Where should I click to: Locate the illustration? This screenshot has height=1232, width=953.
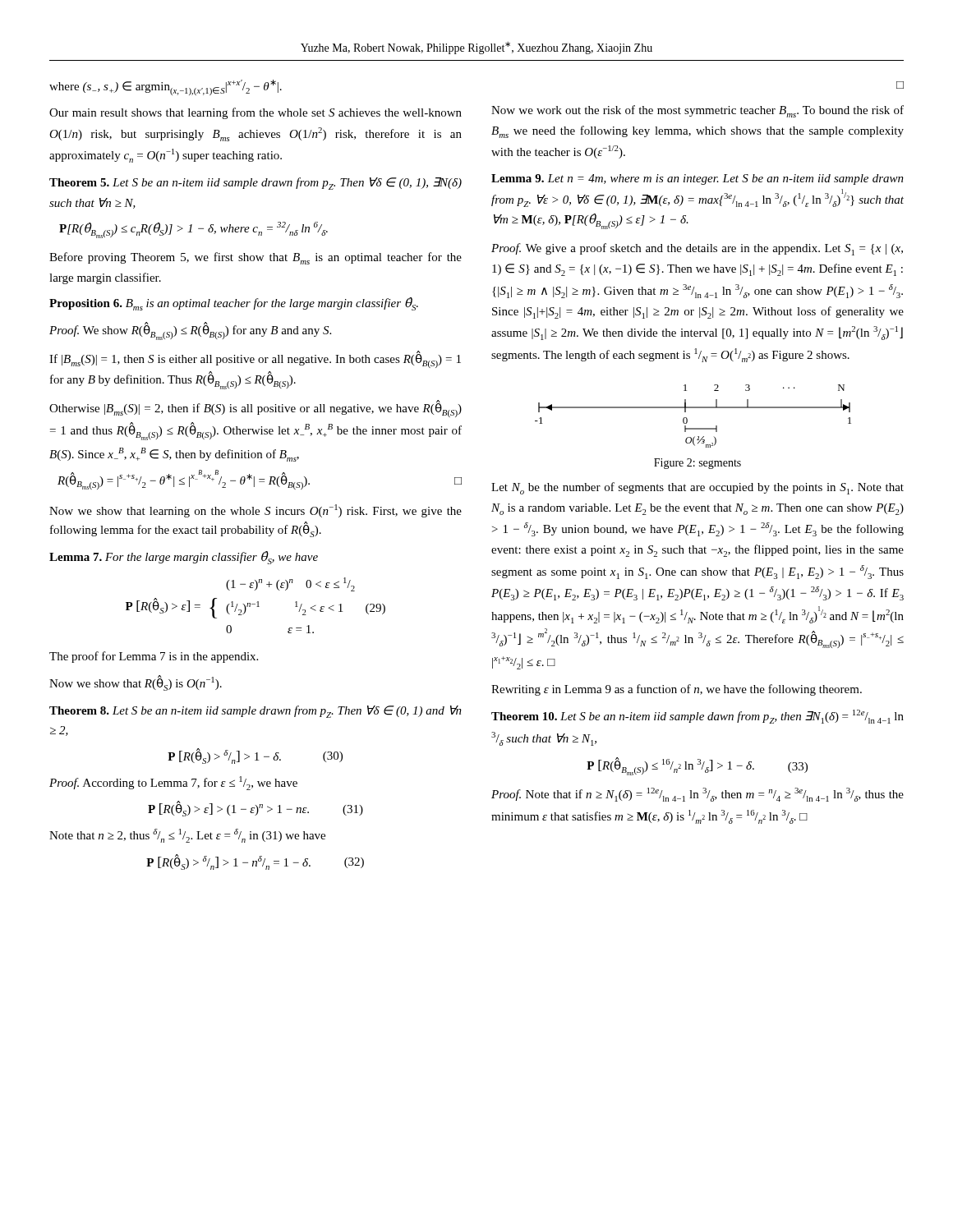coord(698,415)
